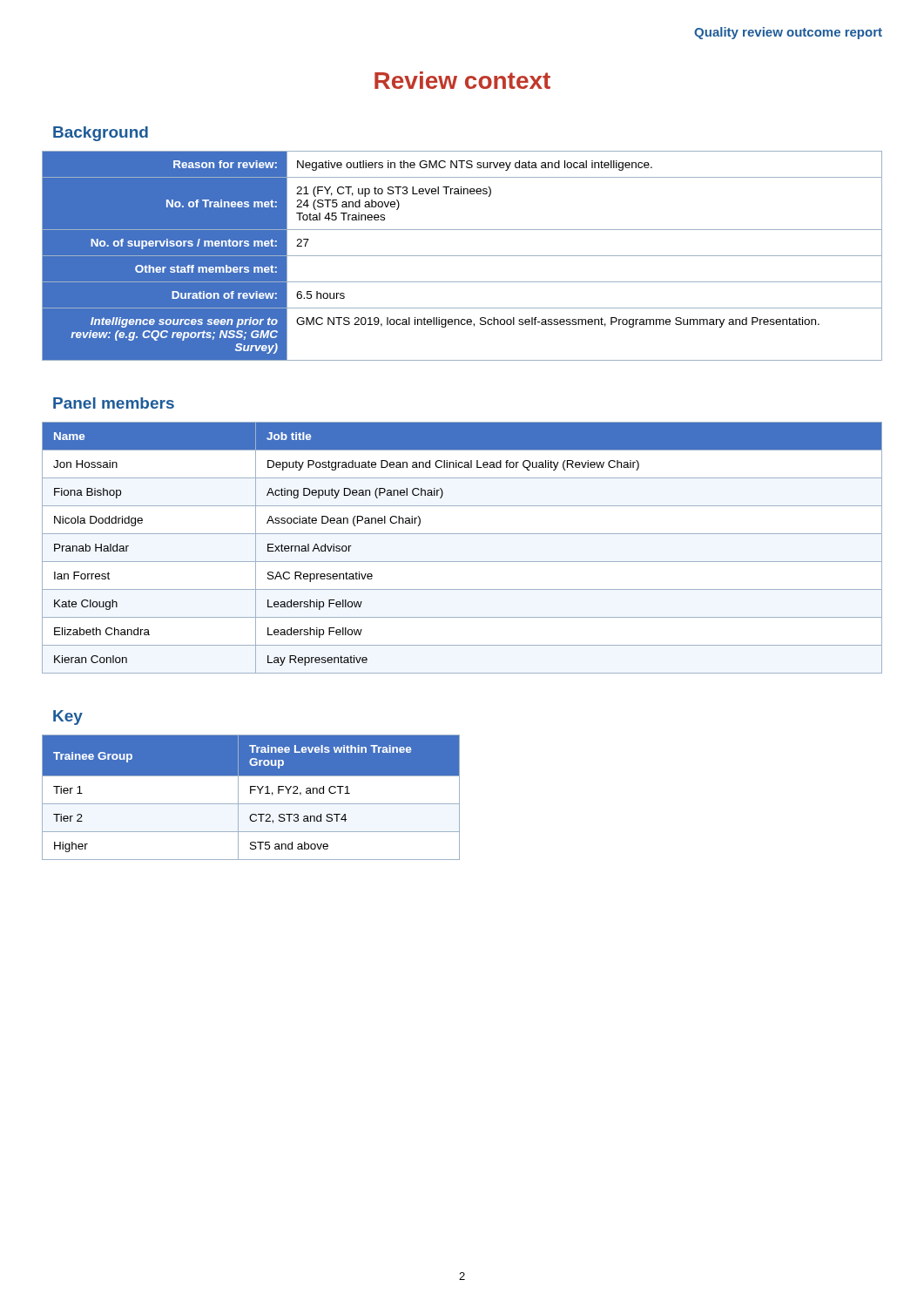
Task: Click where it says "Panel members"
Action: [113, 403]
